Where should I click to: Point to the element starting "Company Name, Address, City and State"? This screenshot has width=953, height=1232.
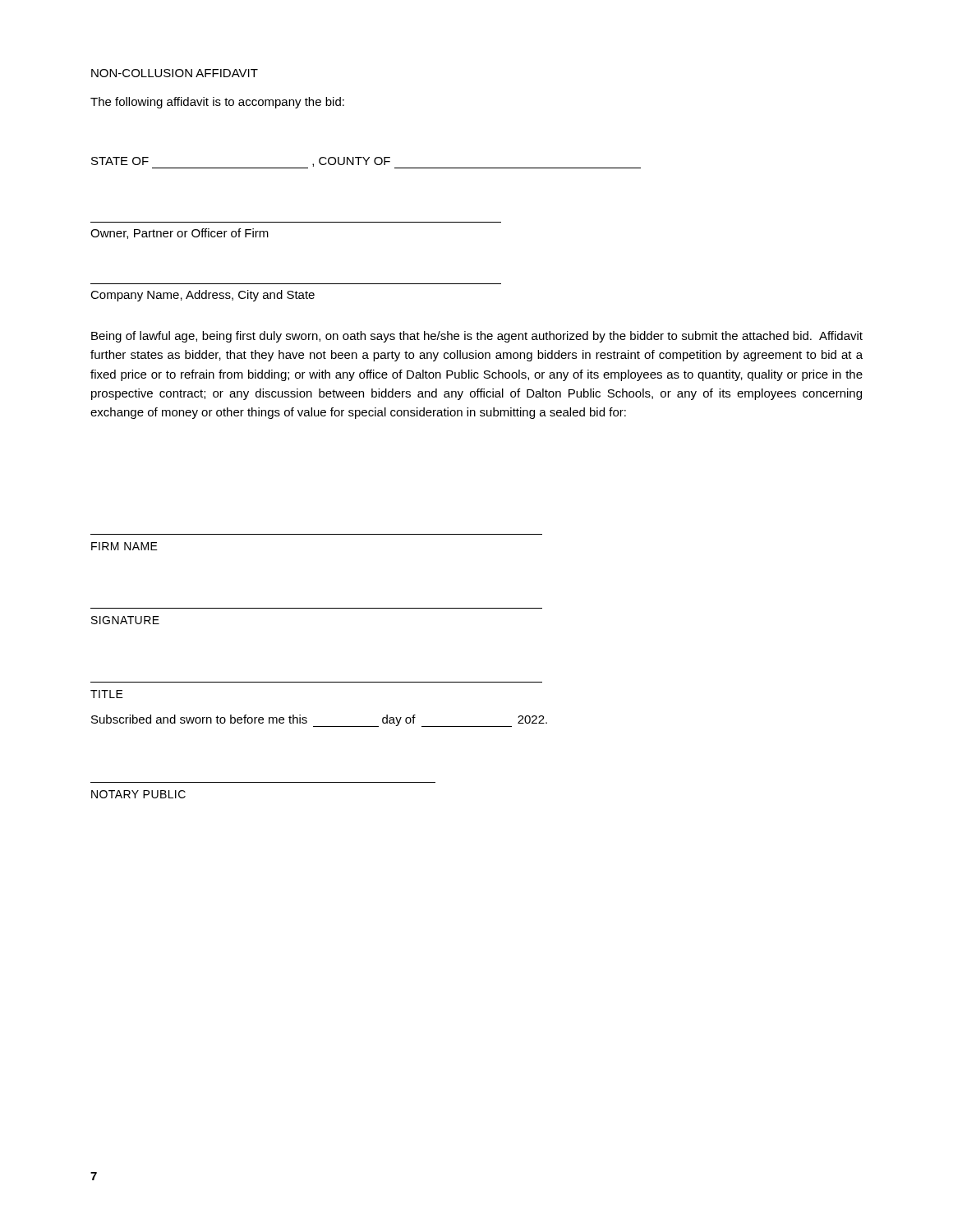[x=296, y=285]
